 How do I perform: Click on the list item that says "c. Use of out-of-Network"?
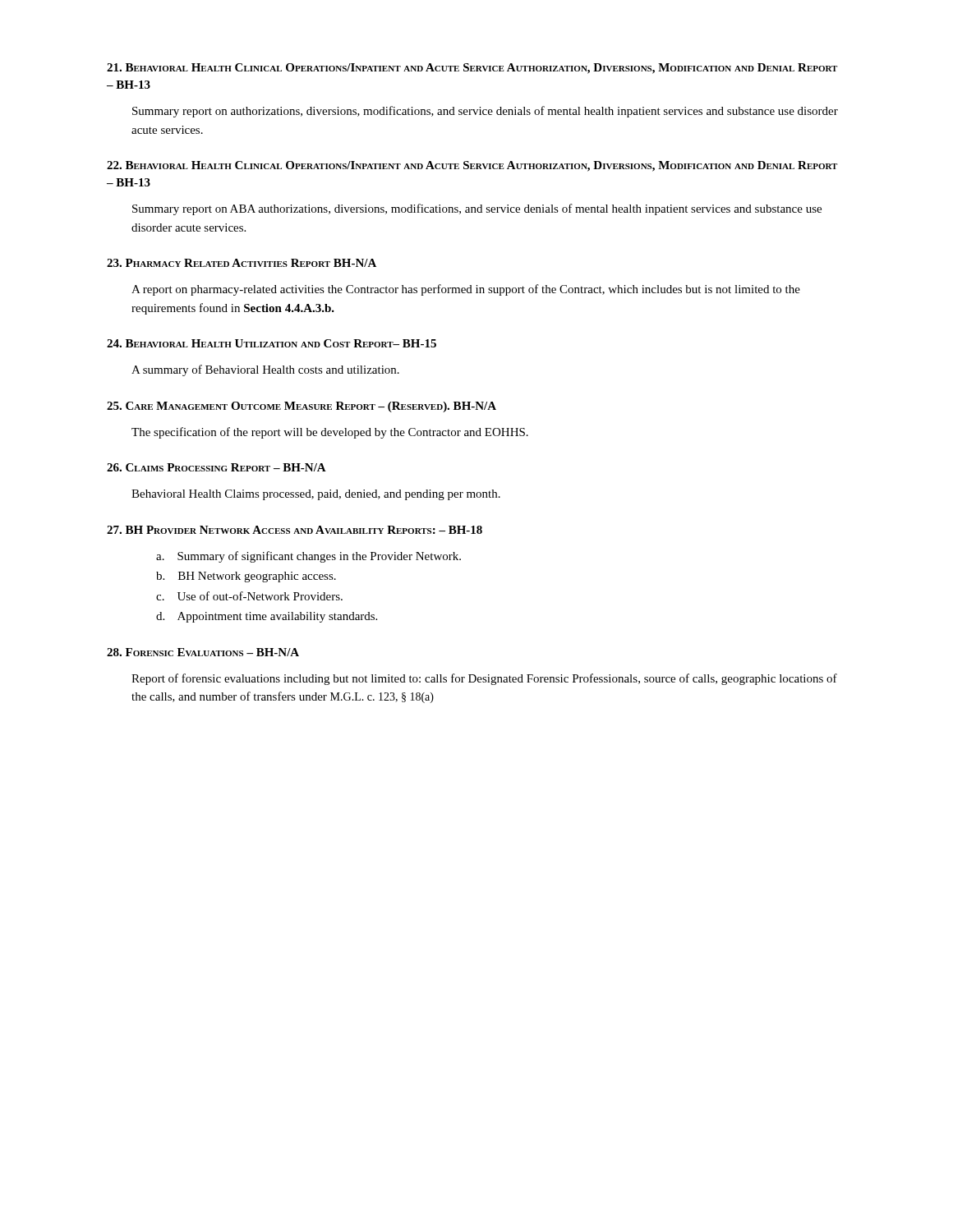click(250, 596)
